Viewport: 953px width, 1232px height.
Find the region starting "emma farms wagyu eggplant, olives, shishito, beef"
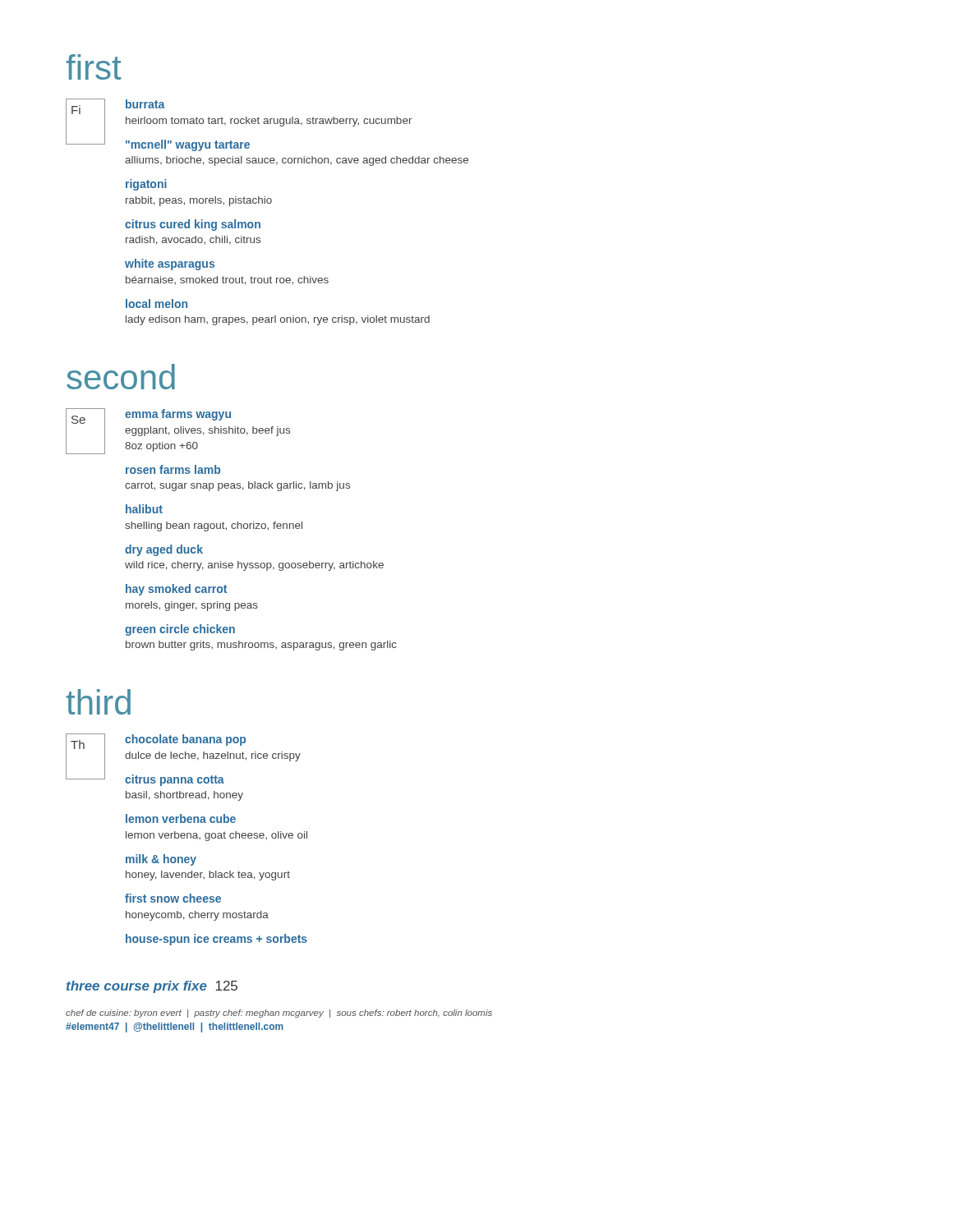click(261, 430)
